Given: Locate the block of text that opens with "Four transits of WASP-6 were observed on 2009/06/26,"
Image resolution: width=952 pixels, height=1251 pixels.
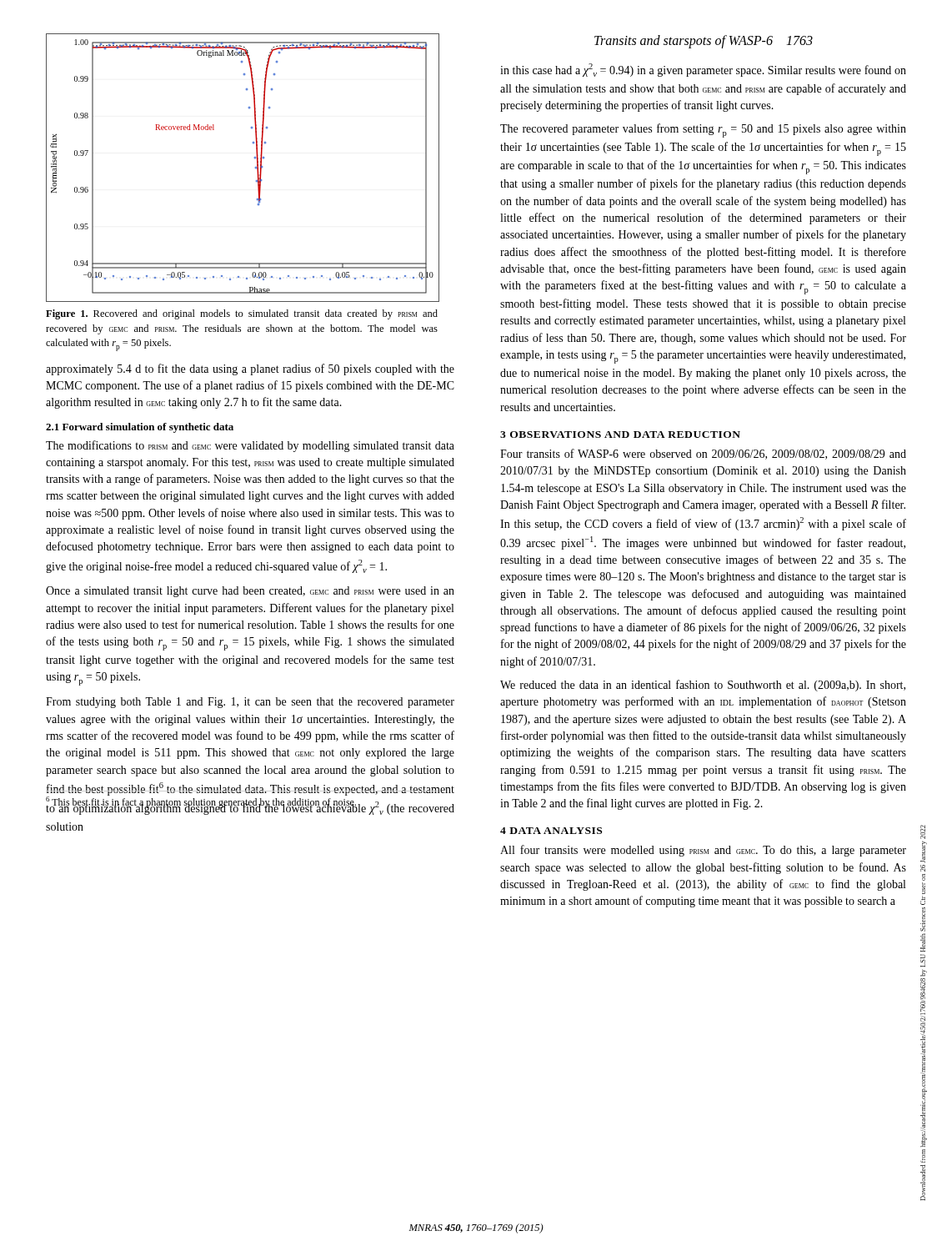Looking at the screenshot, I should tap(703, 629).
